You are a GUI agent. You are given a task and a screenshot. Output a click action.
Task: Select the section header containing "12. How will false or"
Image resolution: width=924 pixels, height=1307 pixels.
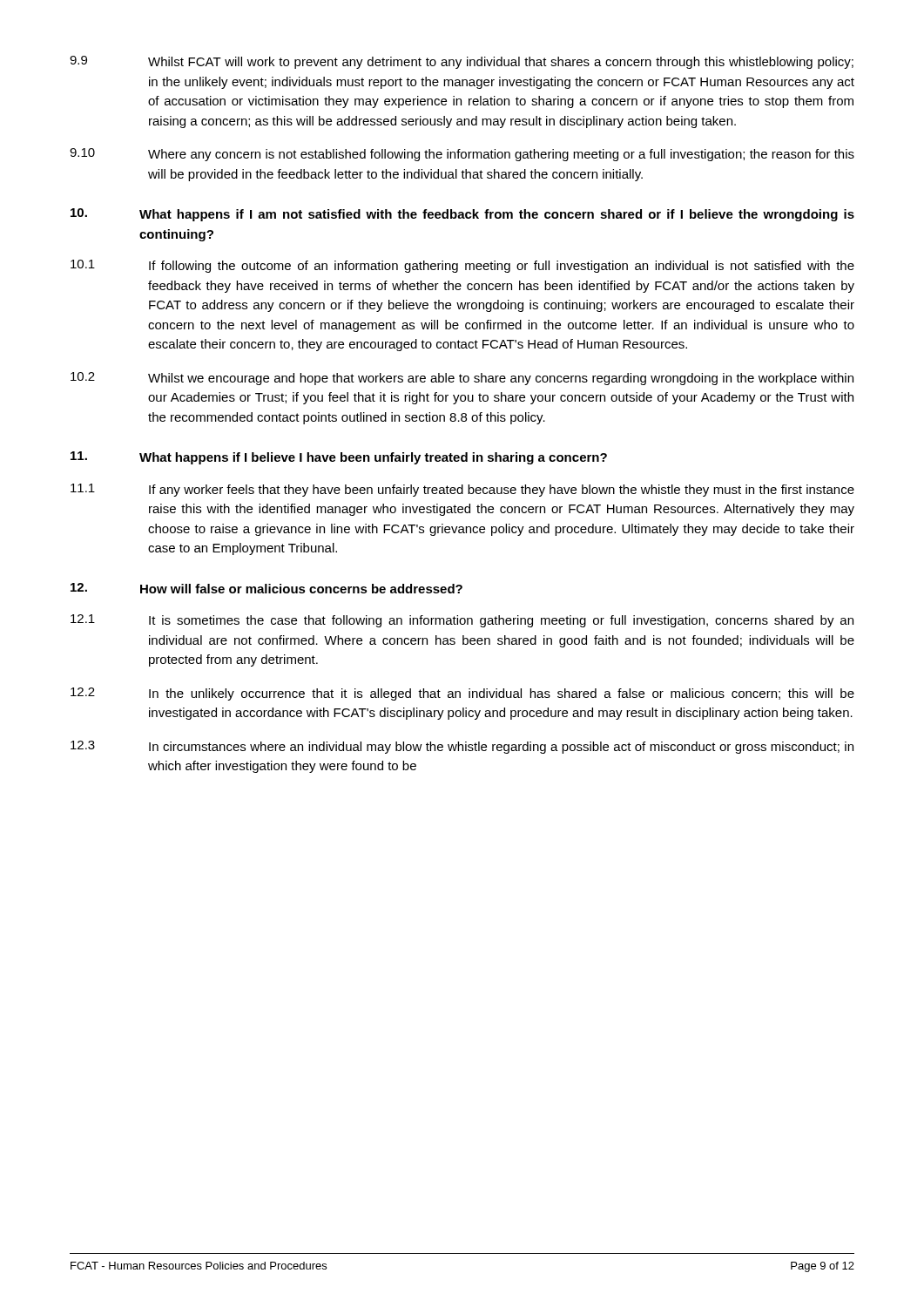click(x=462, y=589)
